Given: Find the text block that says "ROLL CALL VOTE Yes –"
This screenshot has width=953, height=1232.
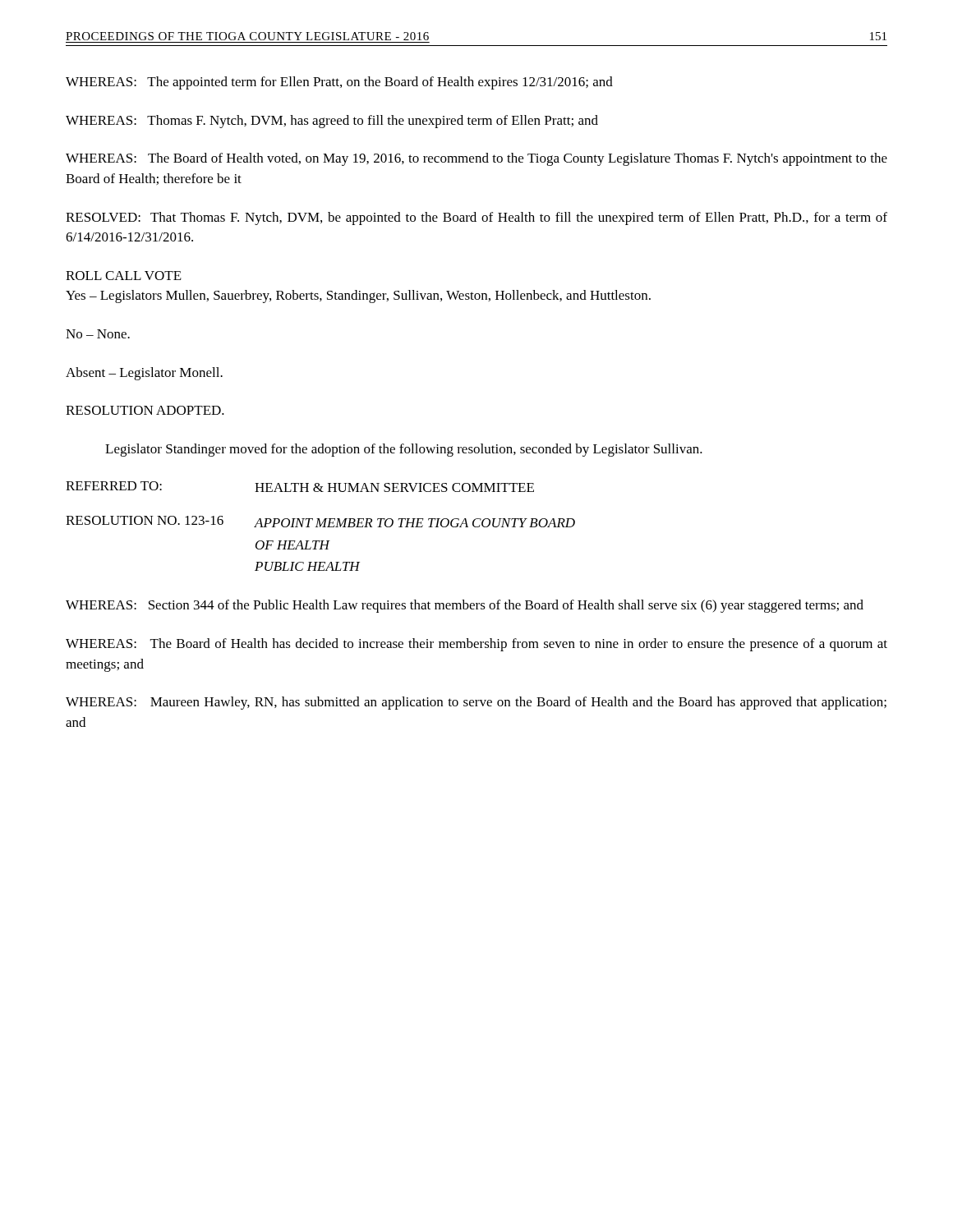Looking at the screenshot, I should click(x=476, y=286).
